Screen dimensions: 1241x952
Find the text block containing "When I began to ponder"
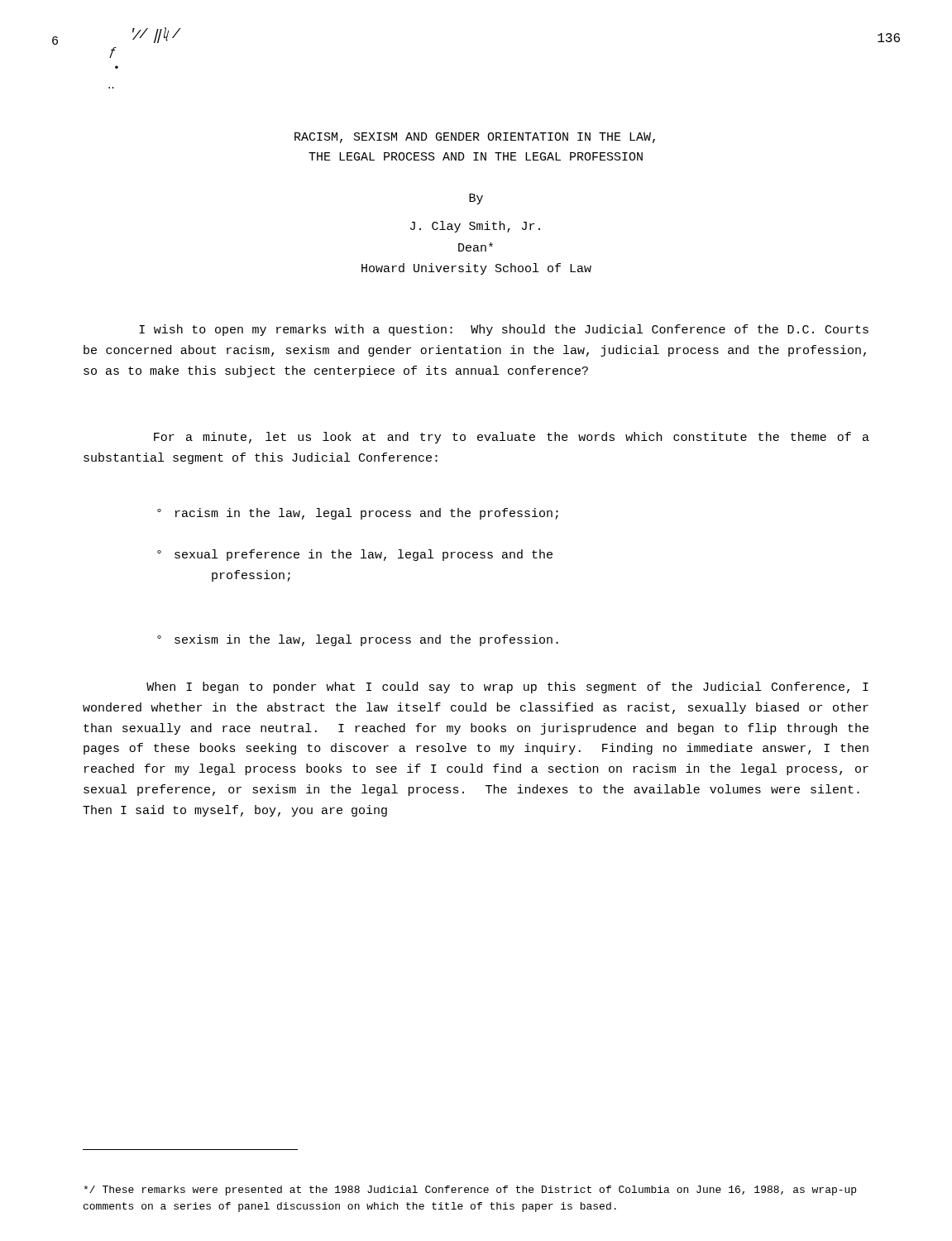[476, 749]
